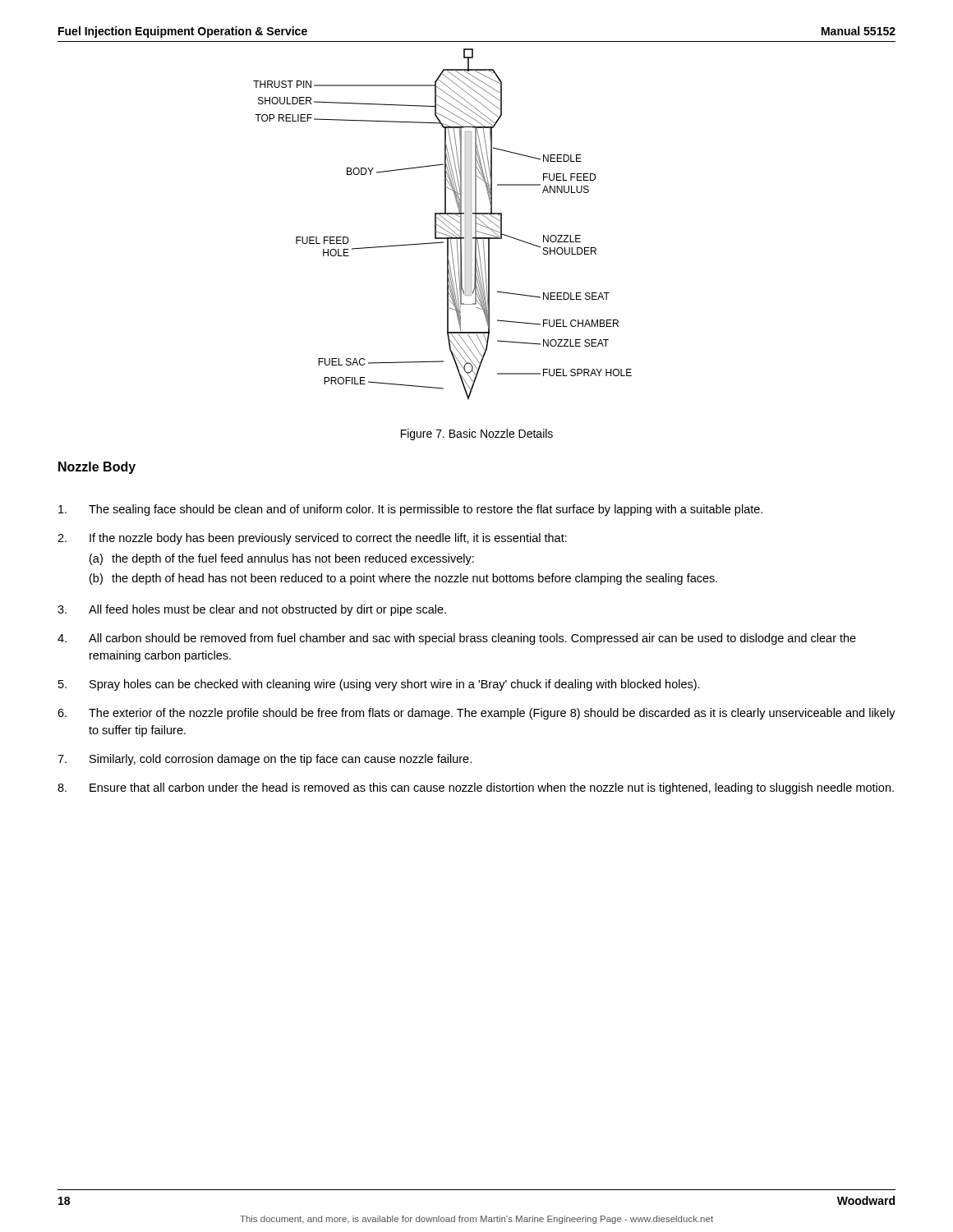Click on the engineering diagram

[476, 234]
